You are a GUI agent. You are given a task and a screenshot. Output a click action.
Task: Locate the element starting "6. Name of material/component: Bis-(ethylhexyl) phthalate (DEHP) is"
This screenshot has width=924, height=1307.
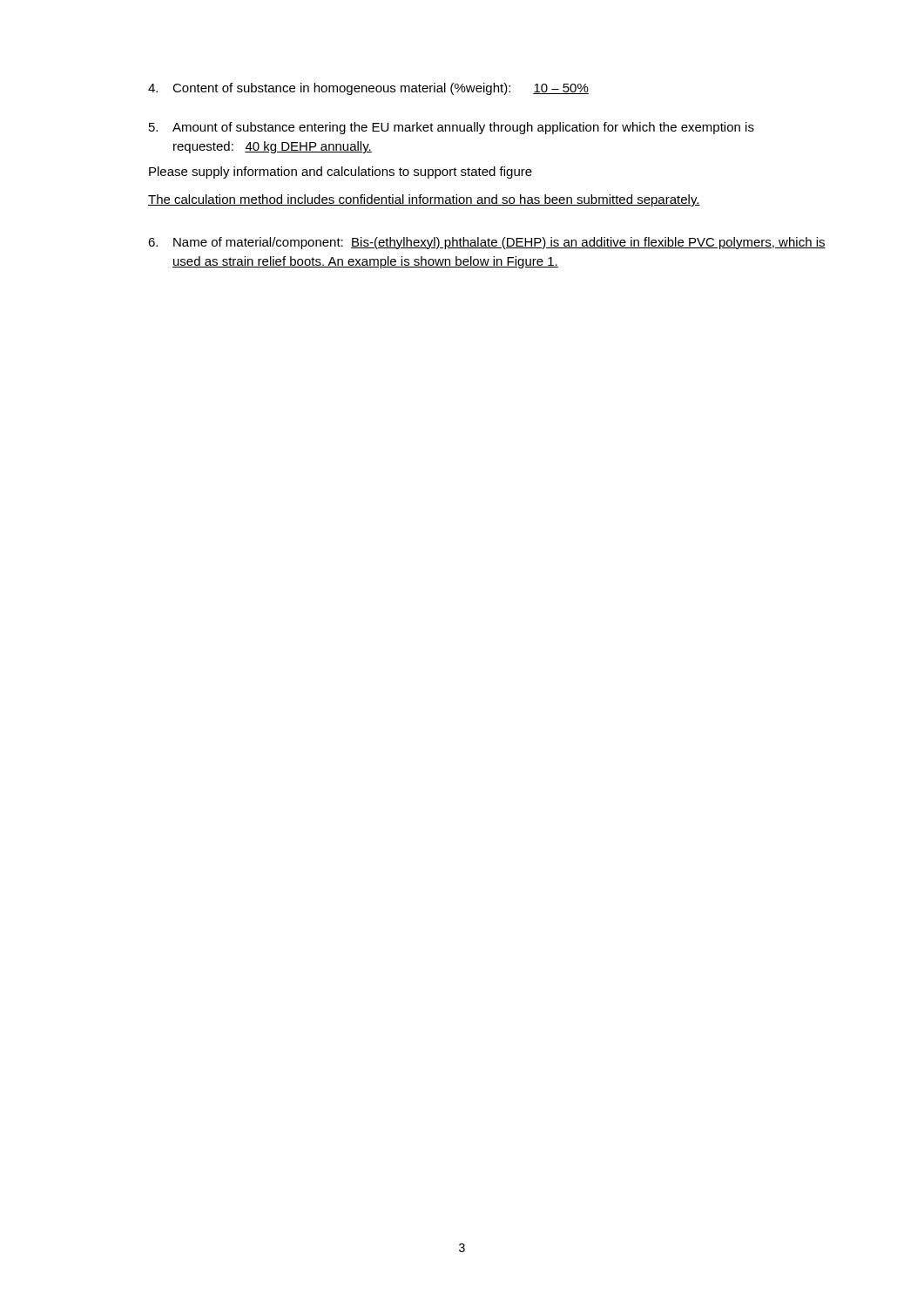tap(492, 252)
